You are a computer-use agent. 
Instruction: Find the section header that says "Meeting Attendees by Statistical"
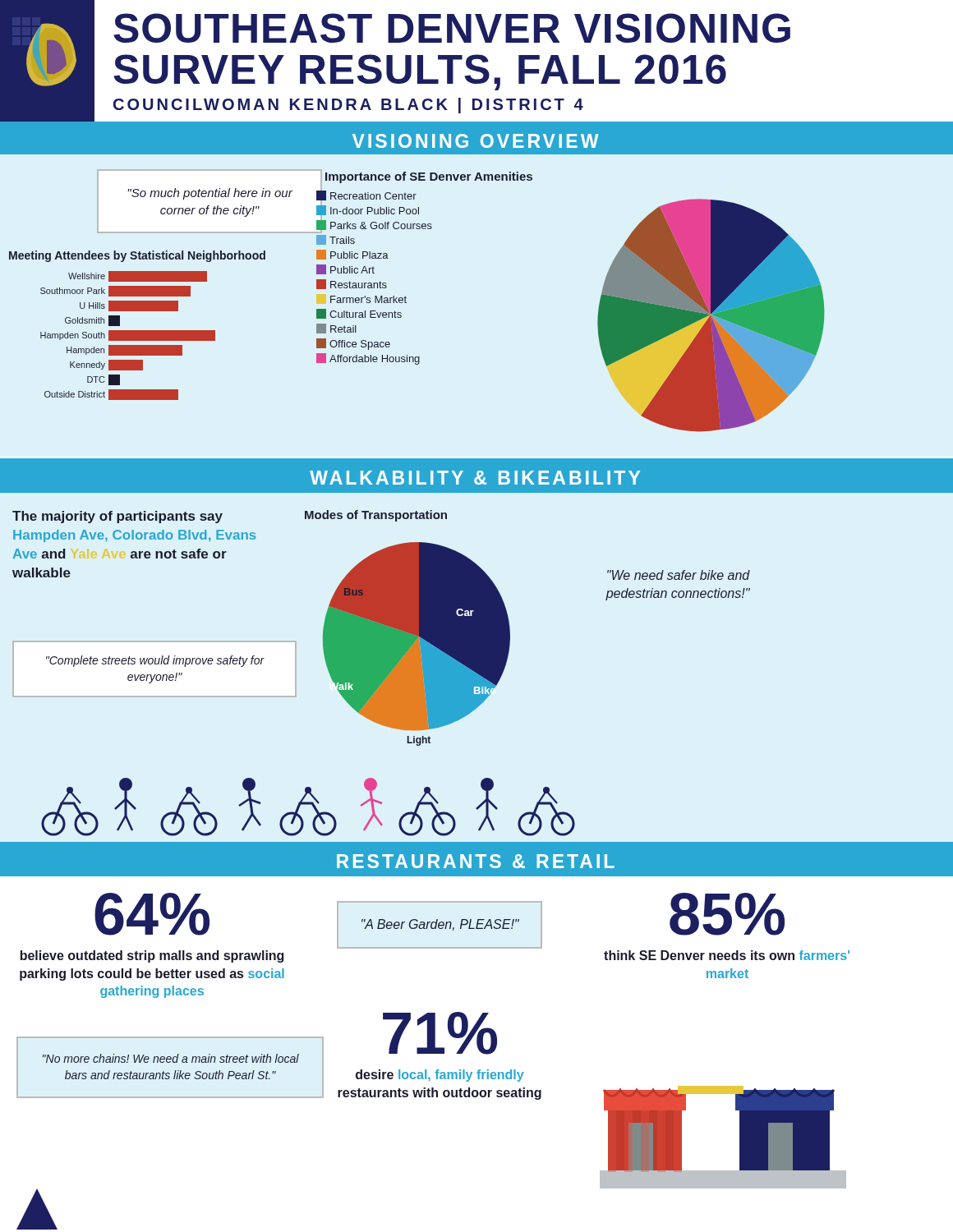click(x=137, y=255)
